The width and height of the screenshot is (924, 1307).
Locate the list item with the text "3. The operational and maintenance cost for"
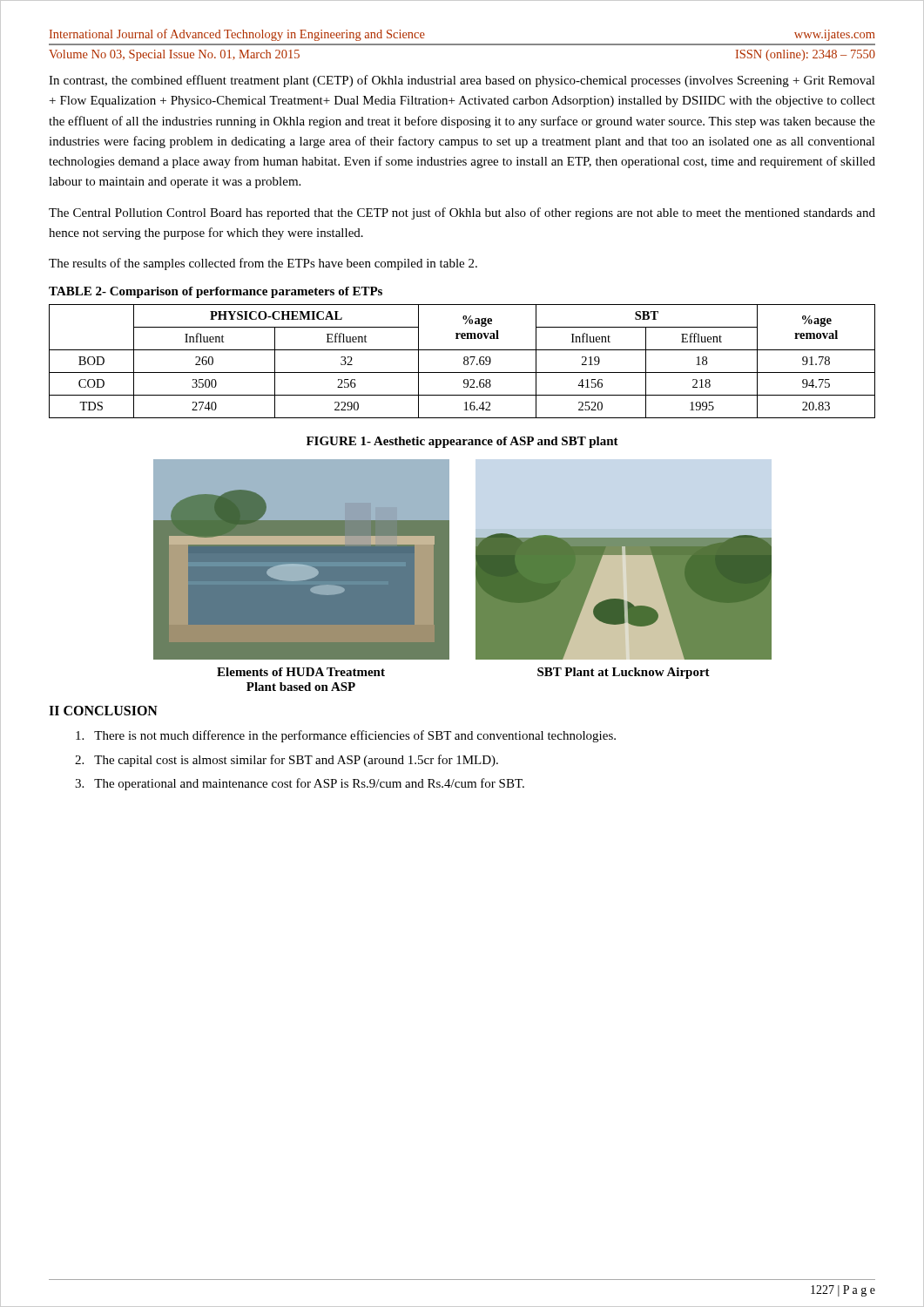click(x=300, y=783)
